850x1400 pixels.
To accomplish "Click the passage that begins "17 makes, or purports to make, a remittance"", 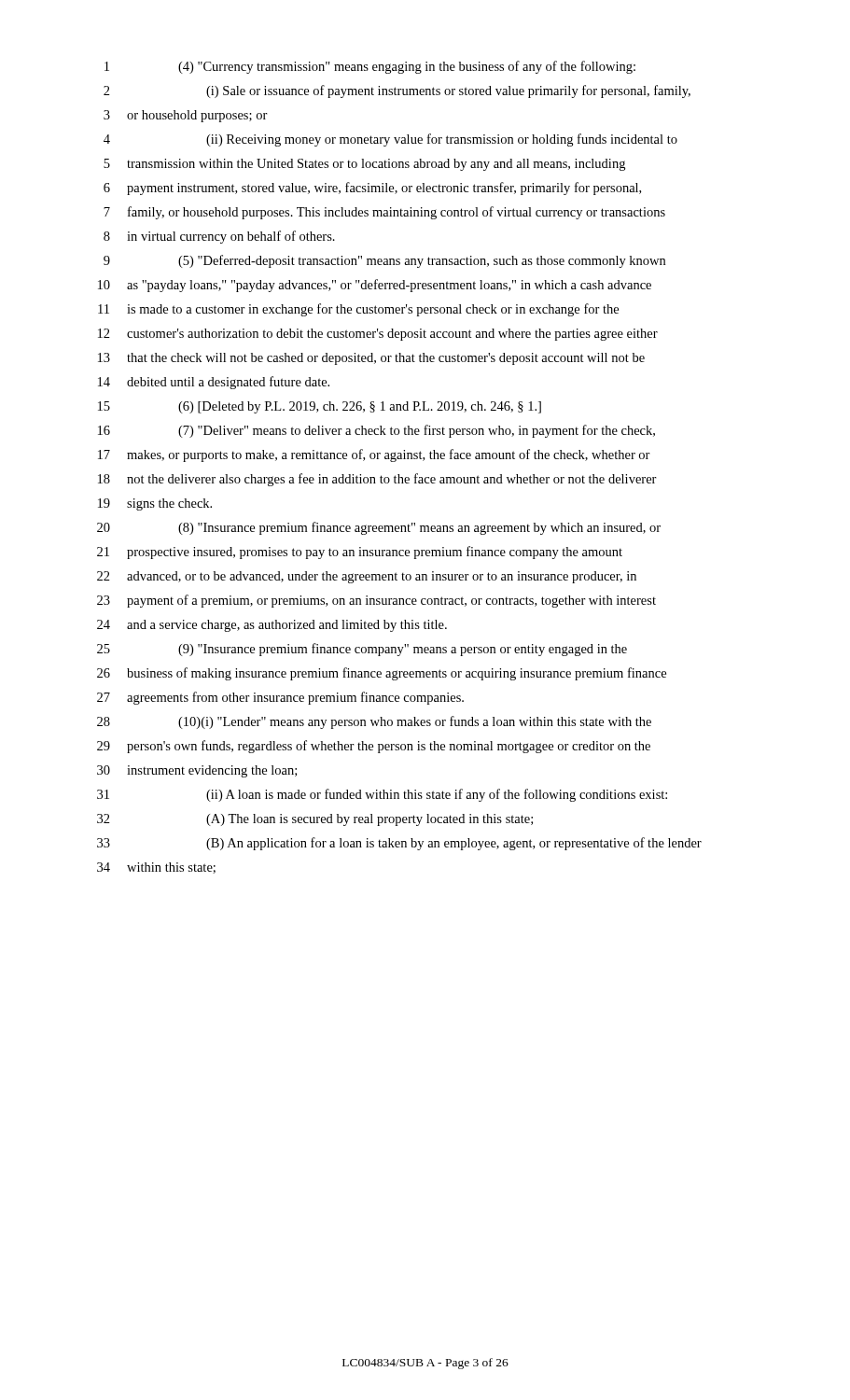I will coord(425,455).
